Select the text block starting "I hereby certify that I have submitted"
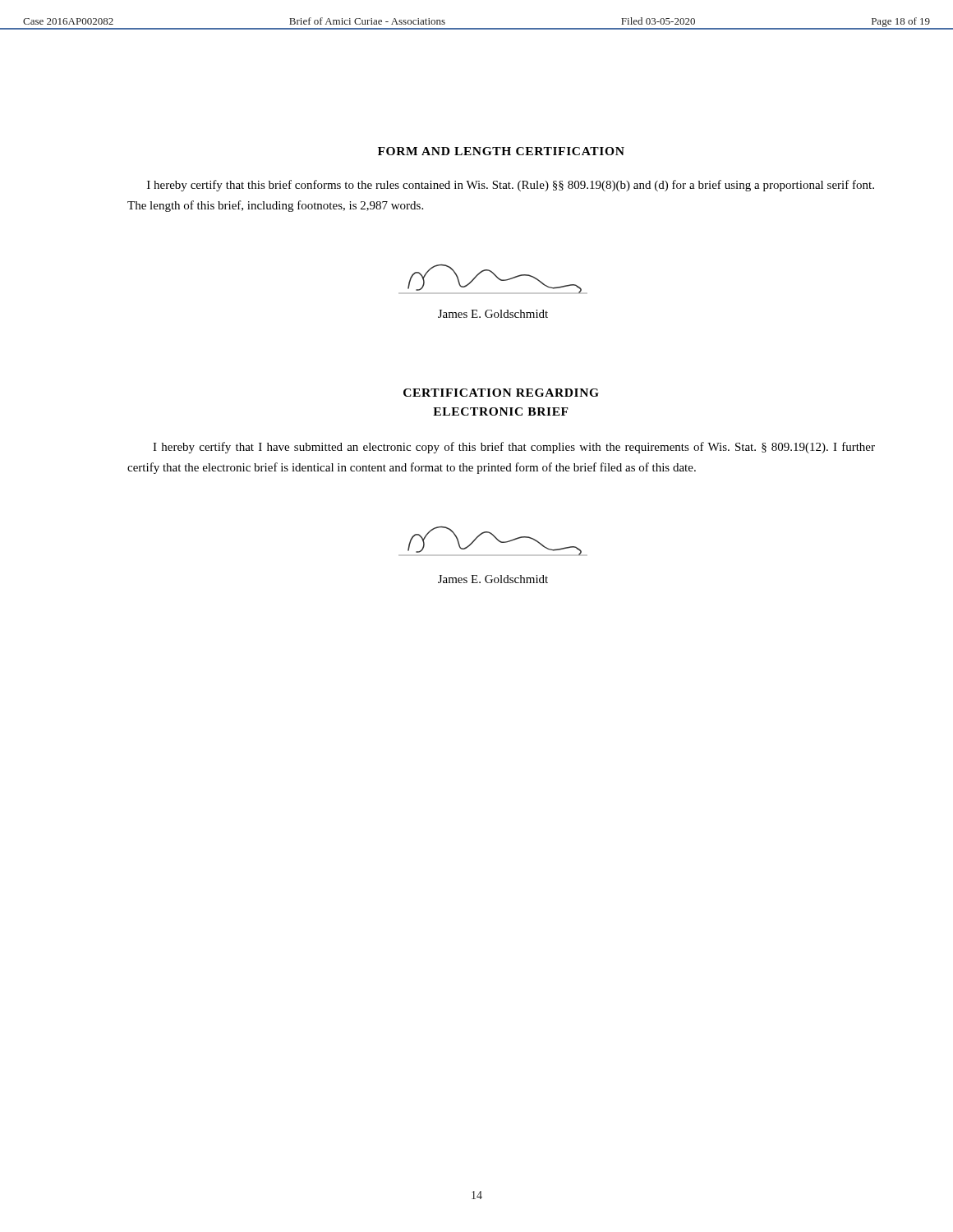Screen dimensions: 1232x953 click(501, 457)
